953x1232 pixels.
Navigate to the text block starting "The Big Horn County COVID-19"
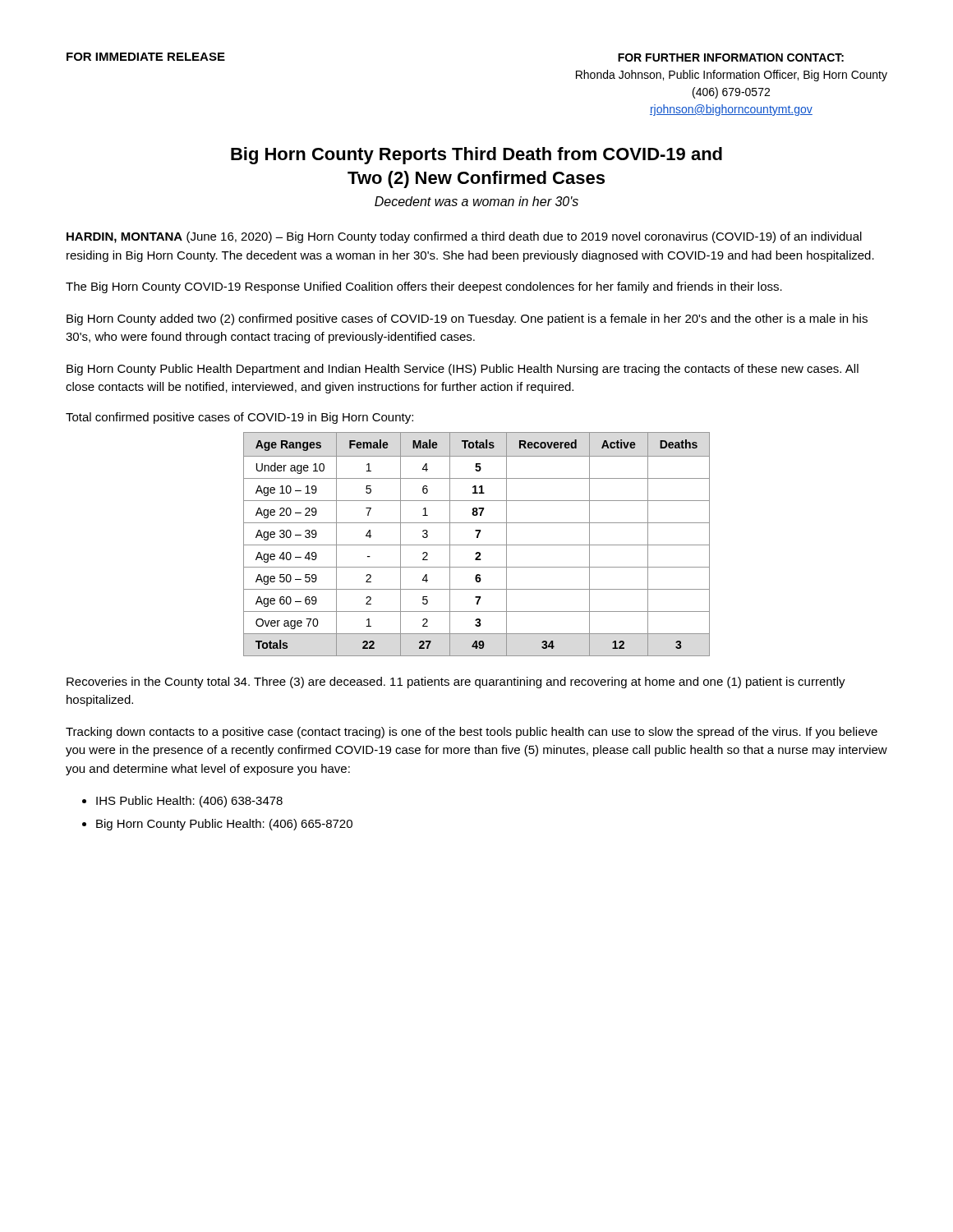424,286
